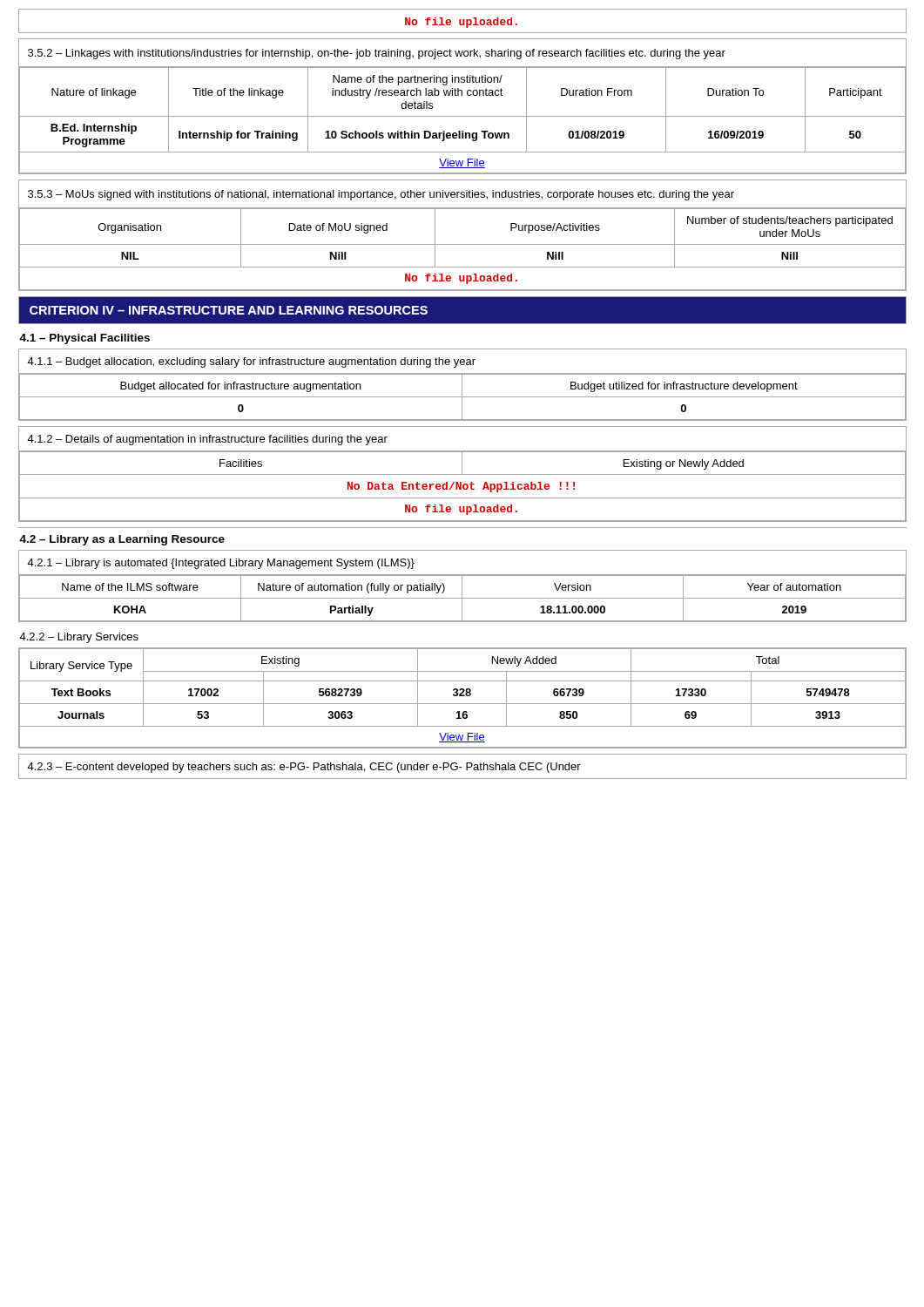This screenshot has height=1307, width=924.
Task: Locate the table with the text "Budget allocated for infrastructure augmentation"
Action: (x=462, y=397)
